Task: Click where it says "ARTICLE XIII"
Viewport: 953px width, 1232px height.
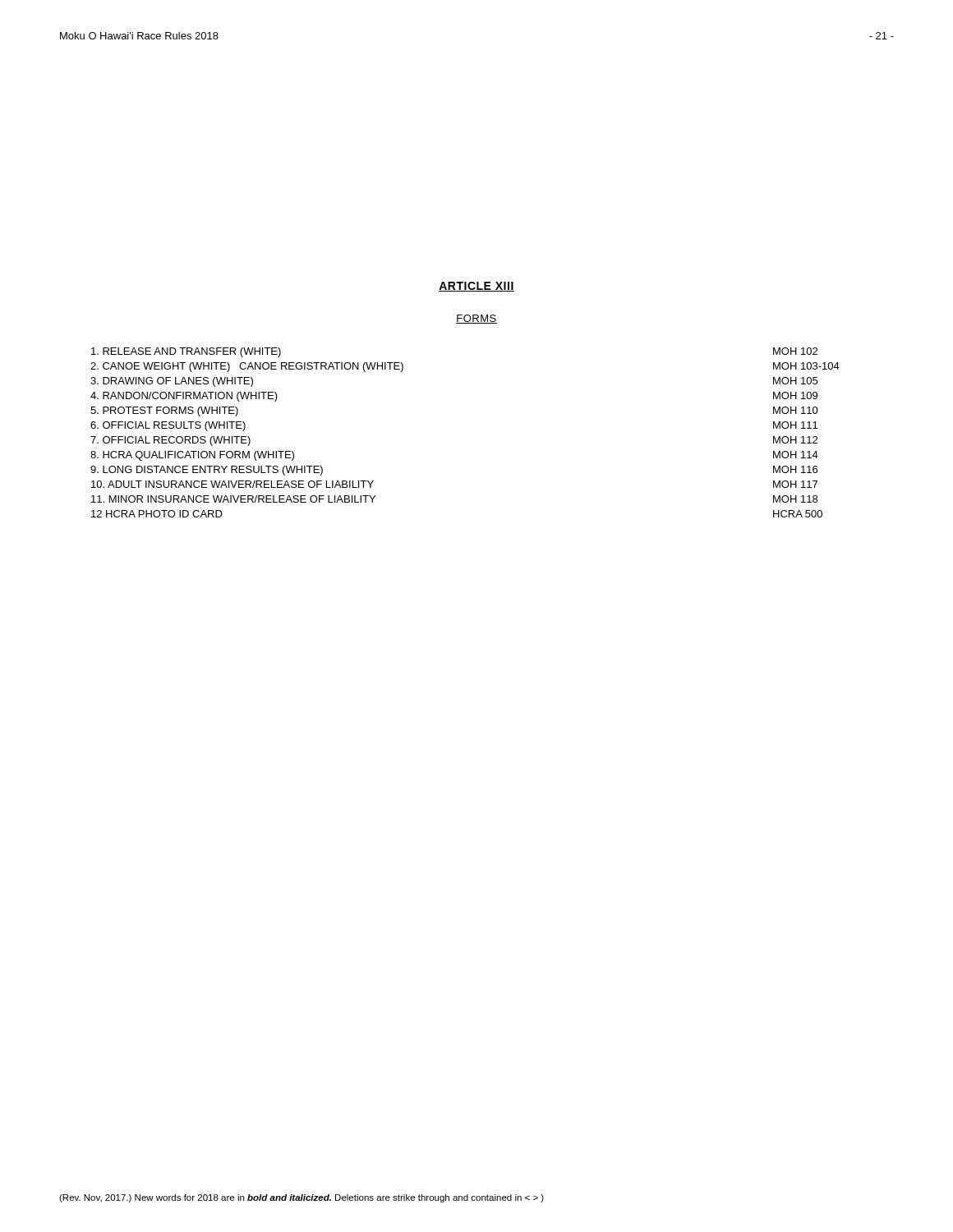Action: (x=476, y=286)
